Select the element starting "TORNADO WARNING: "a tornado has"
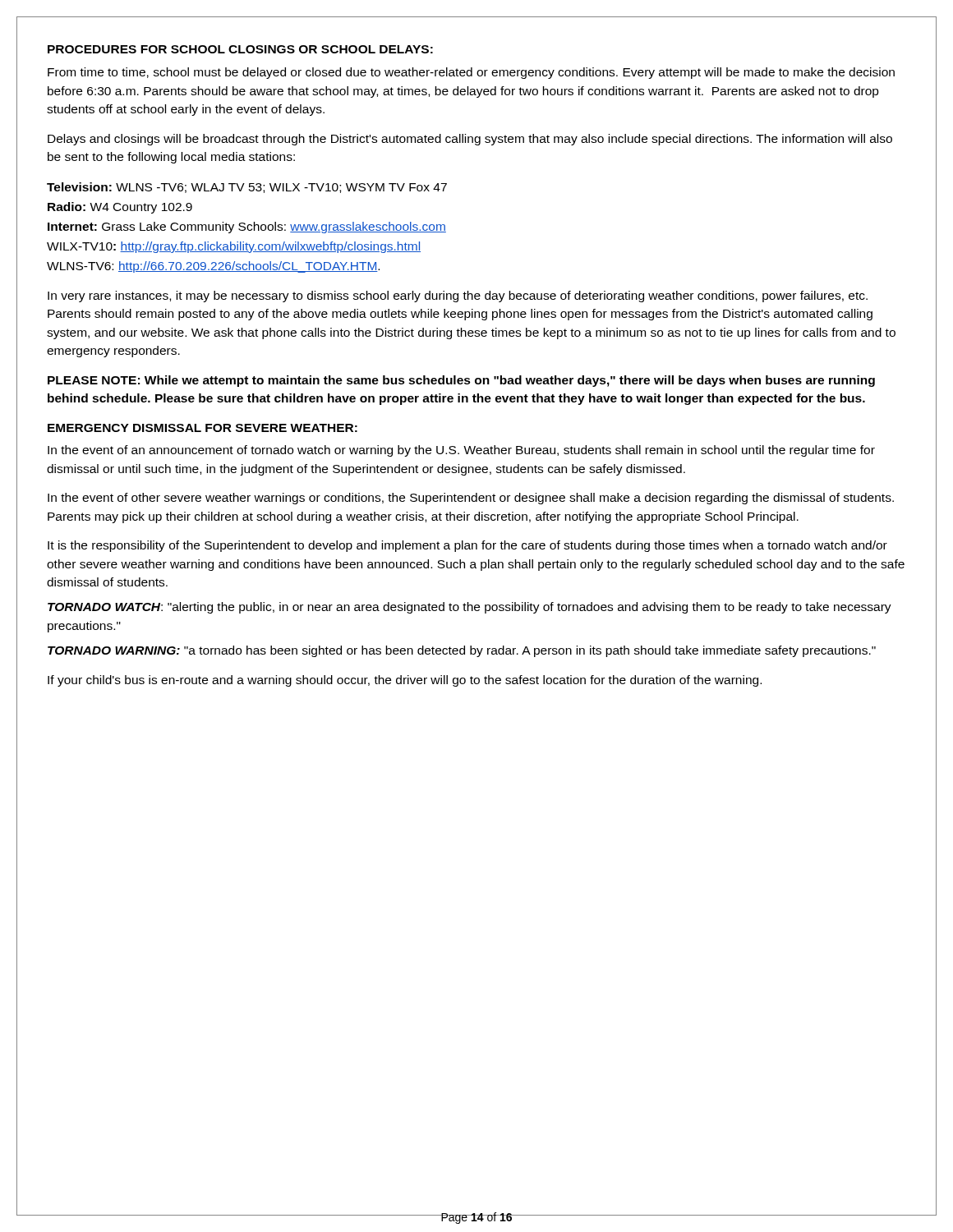The image size is (953, 1232). click(461, 650)
